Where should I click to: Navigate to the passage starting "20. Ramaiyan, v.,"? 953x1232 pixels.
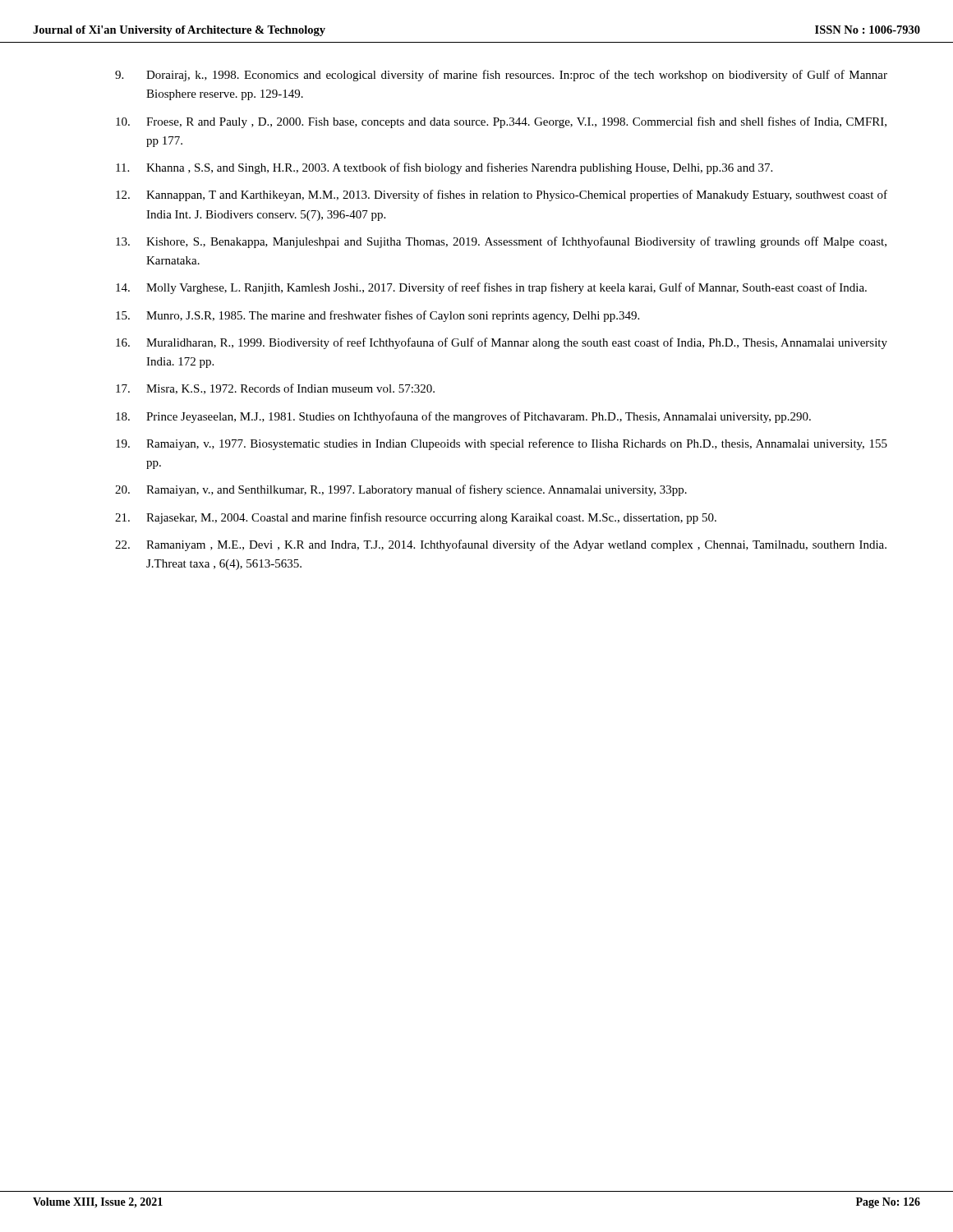(x=501, y=490)
